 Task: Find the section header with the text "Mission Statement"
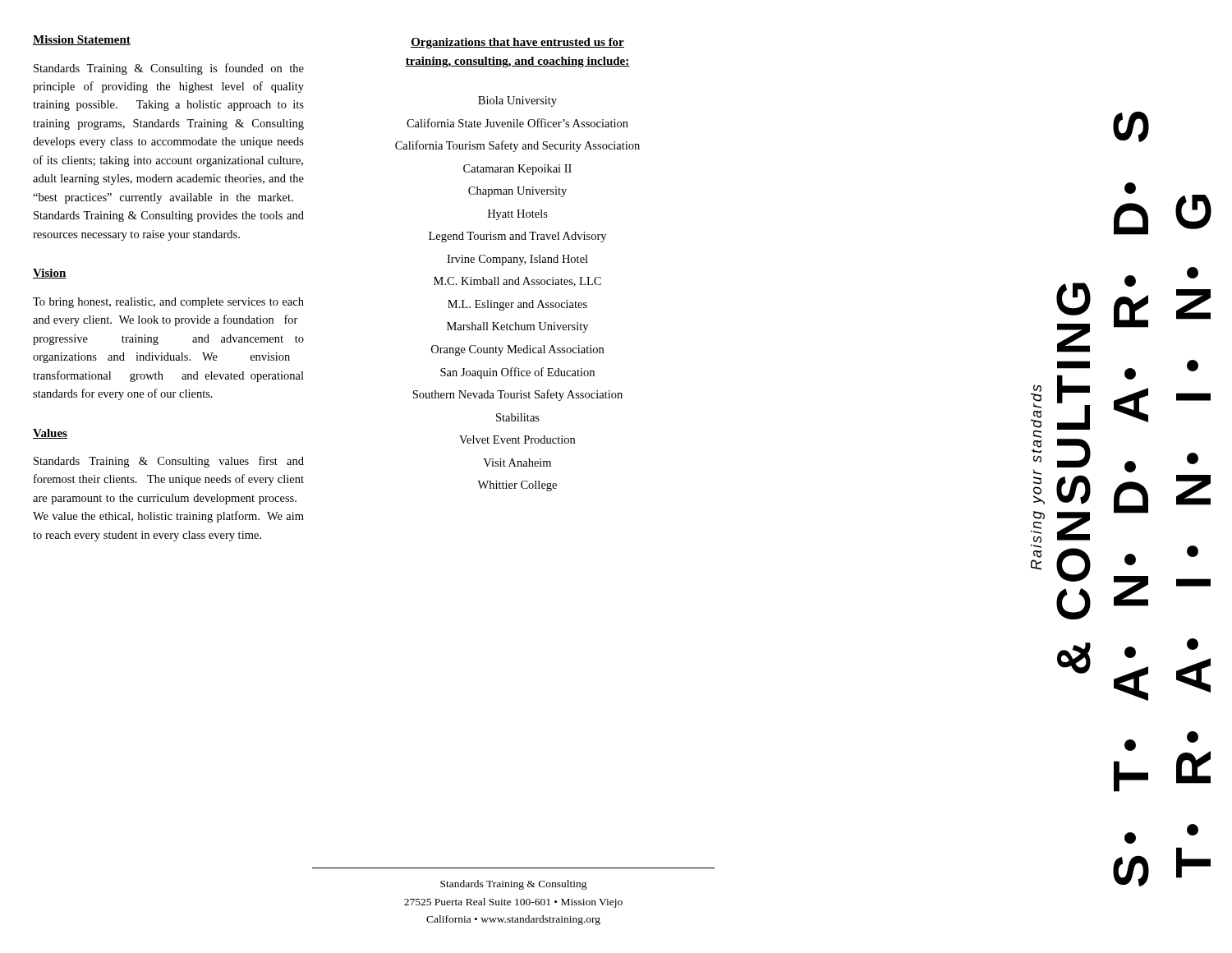tap(82, 40)
